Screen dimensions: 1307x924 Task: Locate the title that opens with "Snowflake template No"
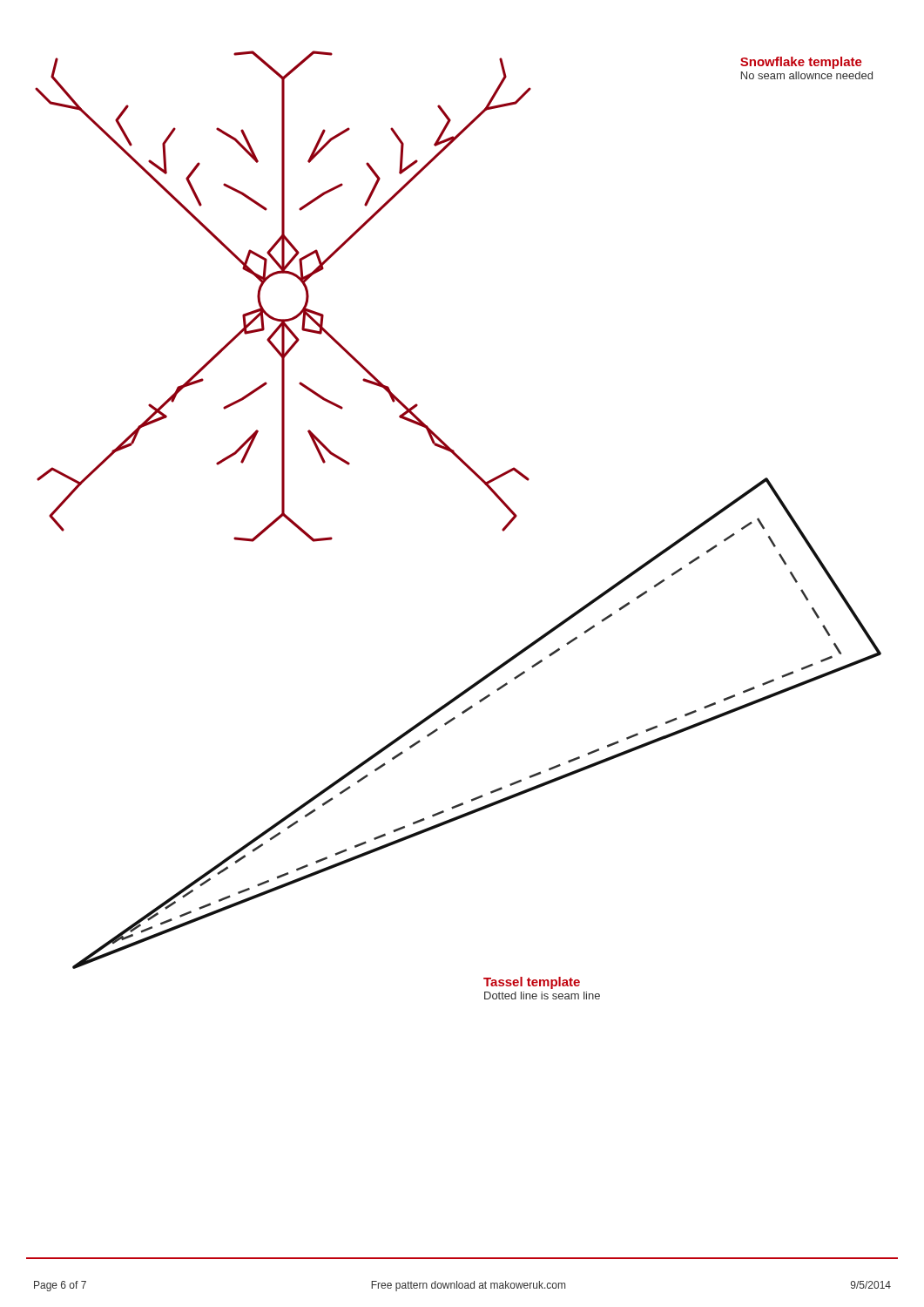click(x=807, y=68)
